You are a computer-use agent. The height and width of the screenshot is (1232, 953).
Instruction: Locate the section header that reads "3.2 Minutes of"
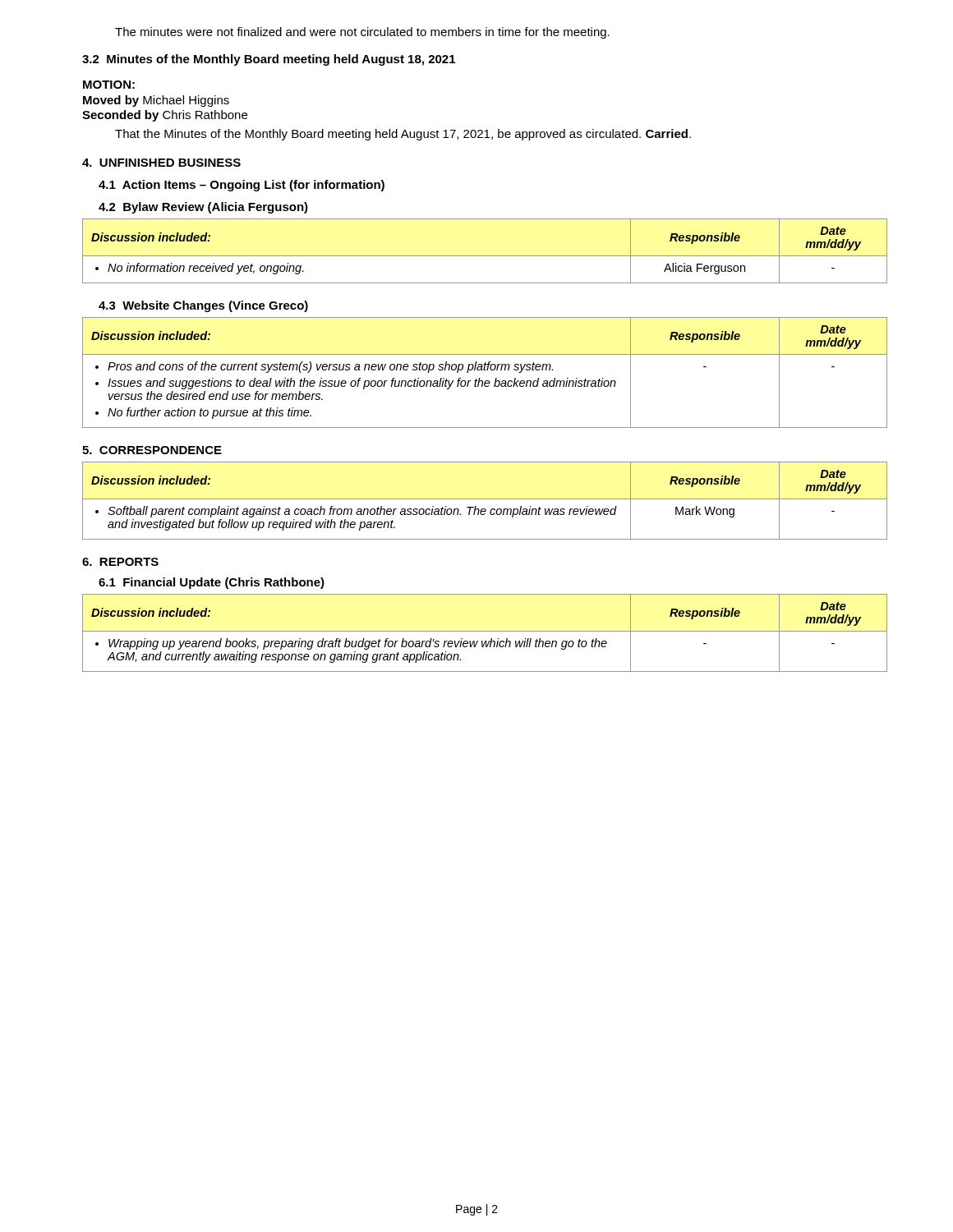[269, 59]
